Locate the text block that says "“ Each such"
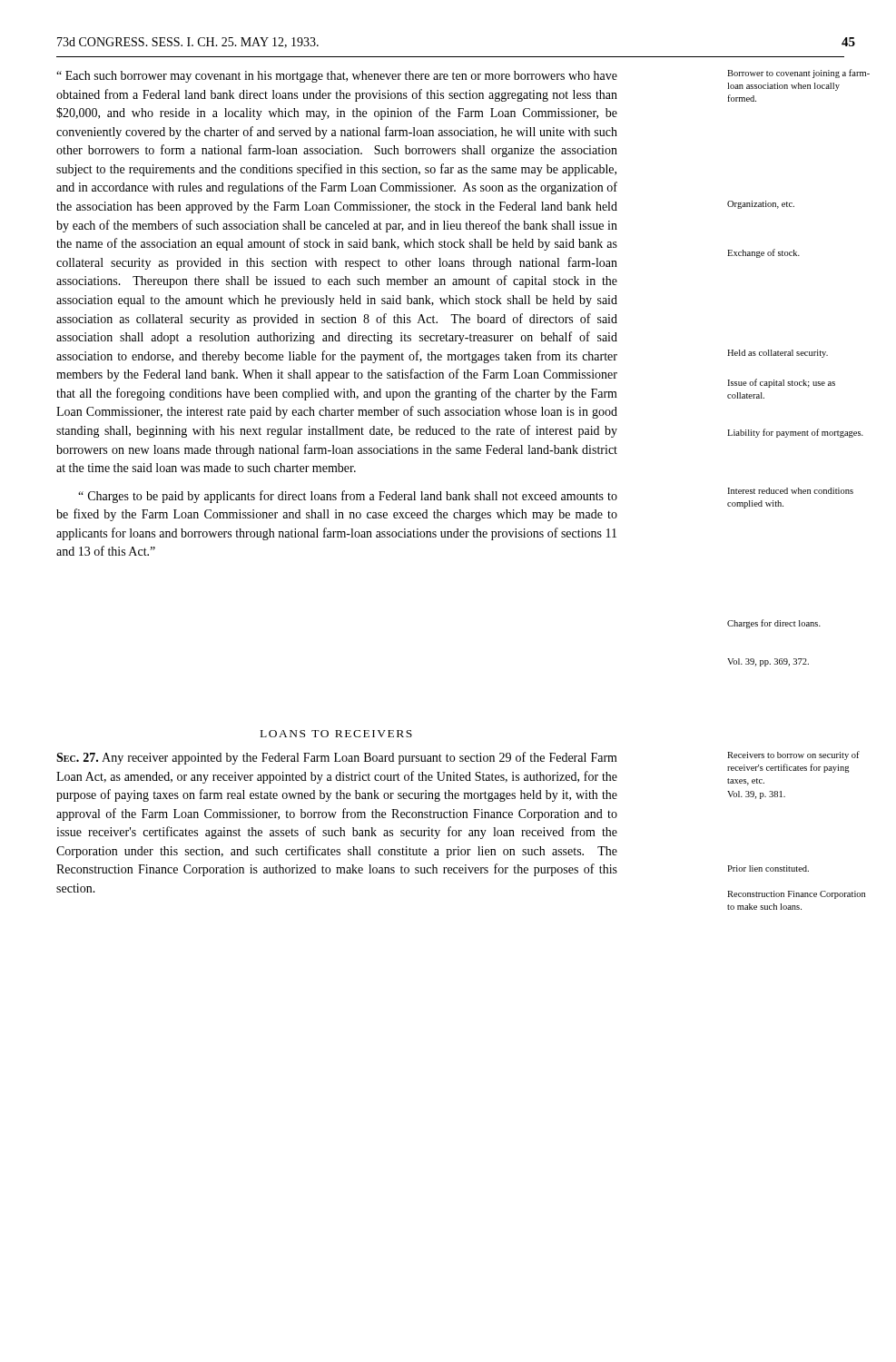The image size is (896, 1362). (x=337, y=315)
